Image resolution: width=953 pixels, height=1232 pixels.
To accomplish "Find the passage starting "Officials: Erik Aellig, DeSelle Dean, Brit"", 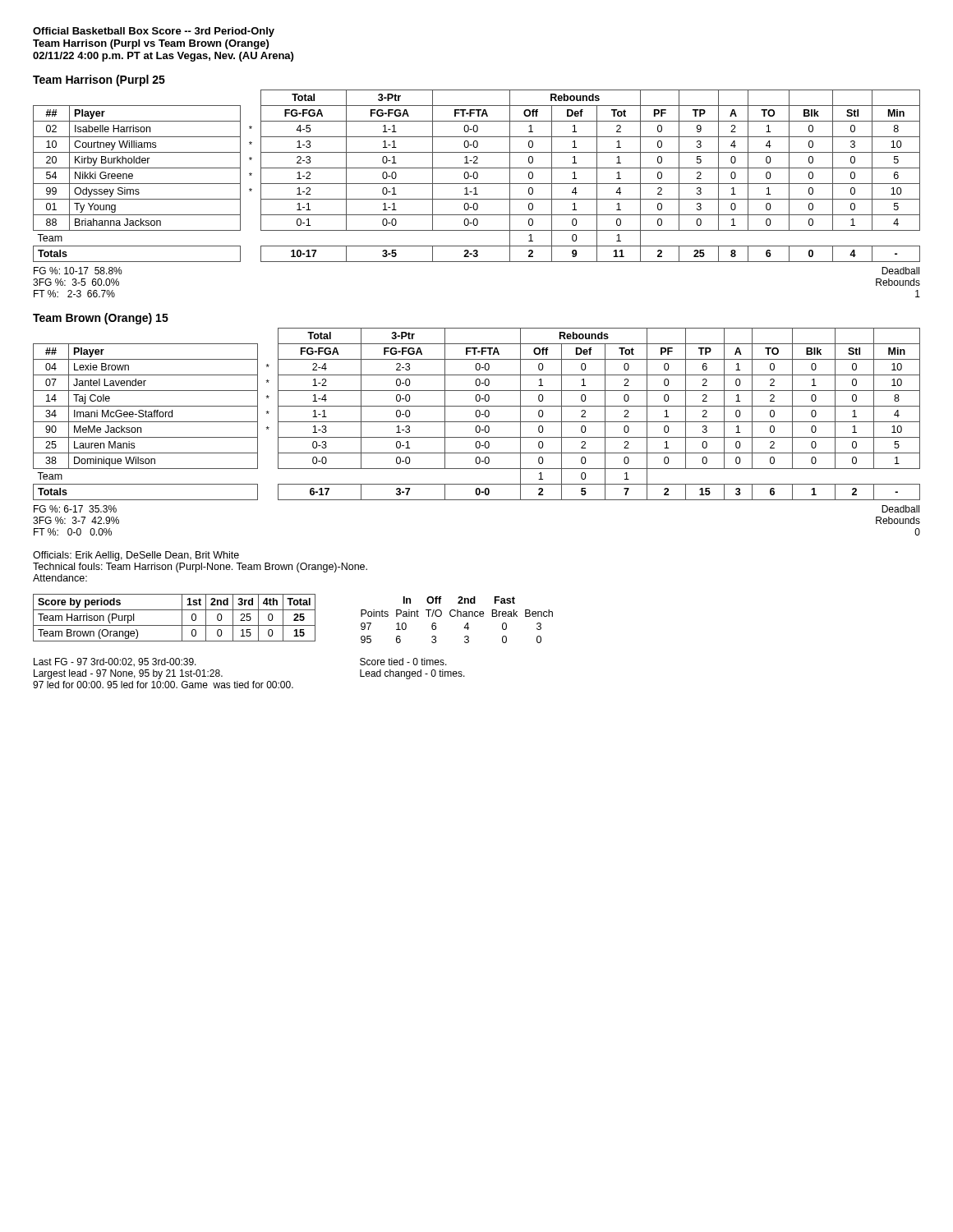I will tap(200, 567).
